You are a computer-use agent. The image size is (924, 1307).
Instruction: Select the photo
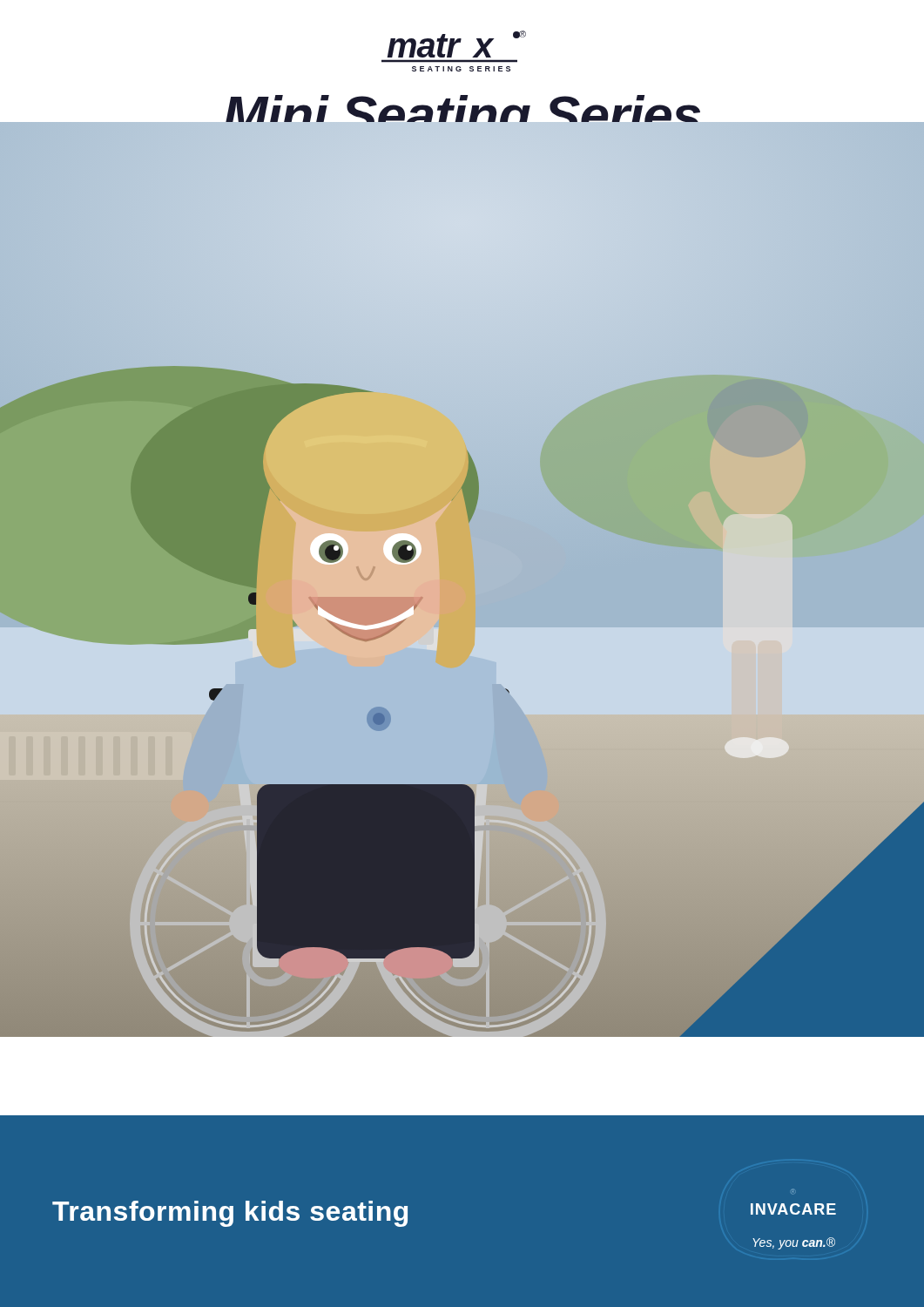(462, 579)
